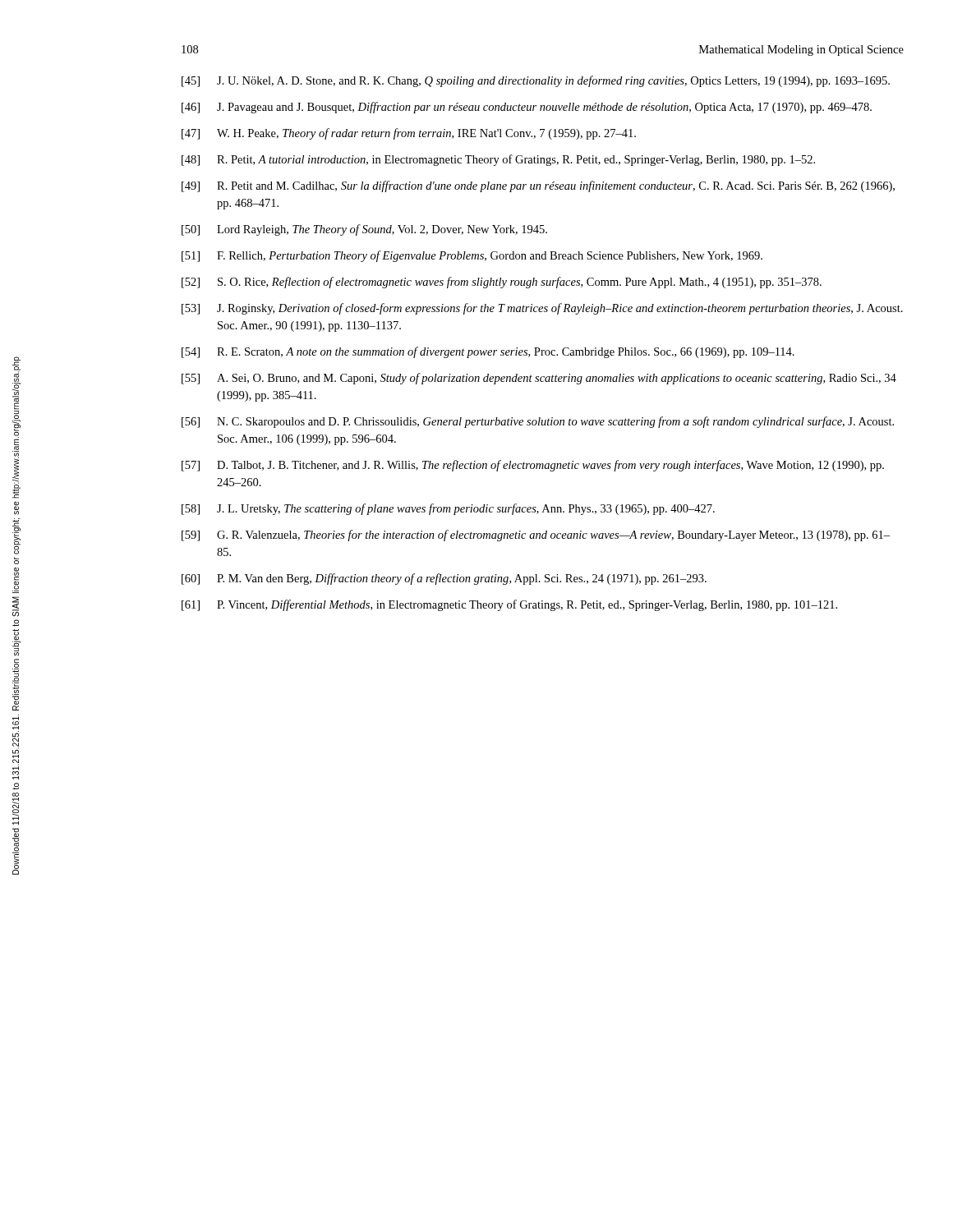
Task: Select the text starting "[61] P. Vincent, Differential Methods, in"
Action: [x=542, y=605]
